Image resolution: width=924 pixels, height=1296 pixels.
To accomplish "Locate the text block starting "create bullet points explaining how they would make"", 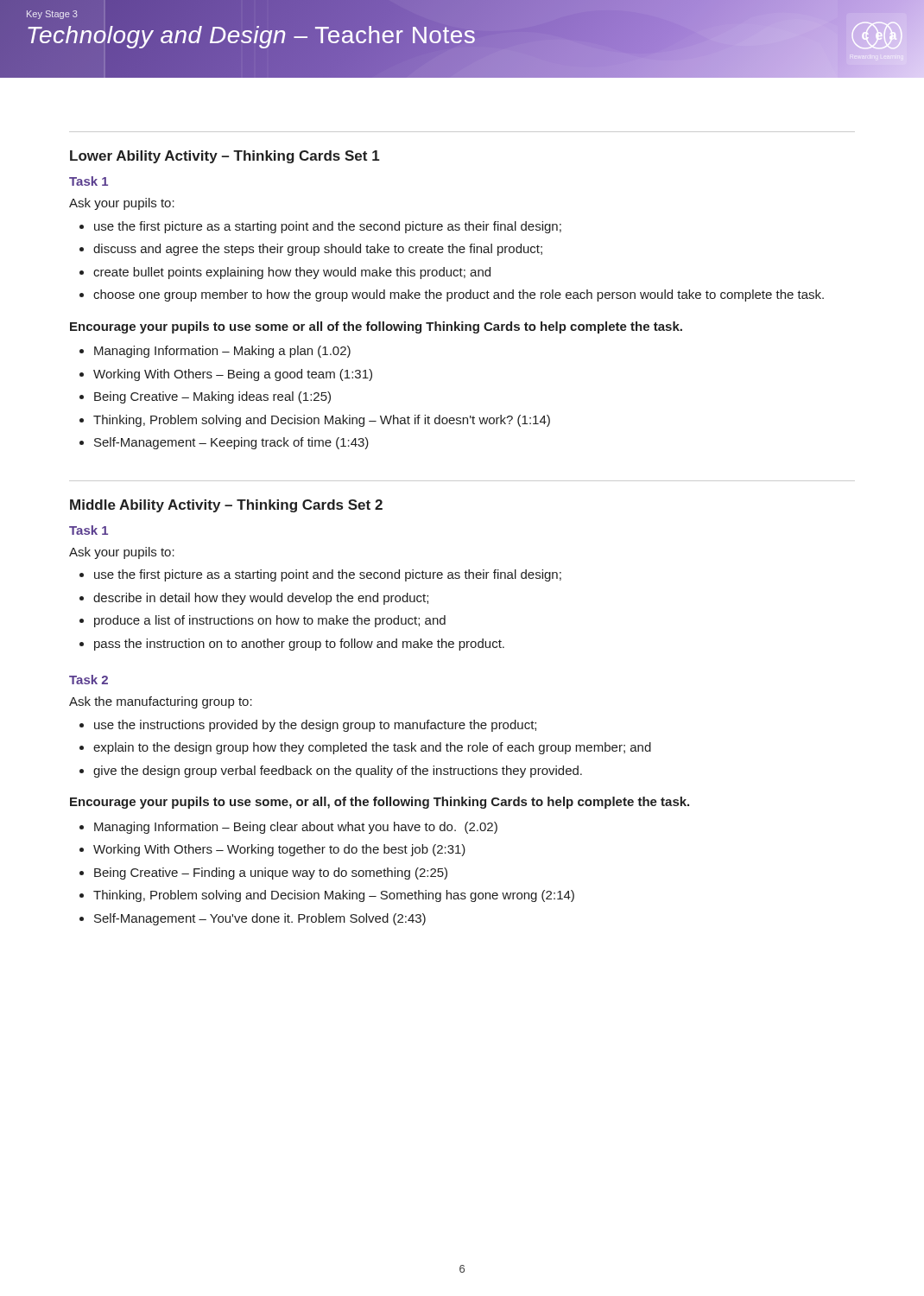I will (292, 271).
